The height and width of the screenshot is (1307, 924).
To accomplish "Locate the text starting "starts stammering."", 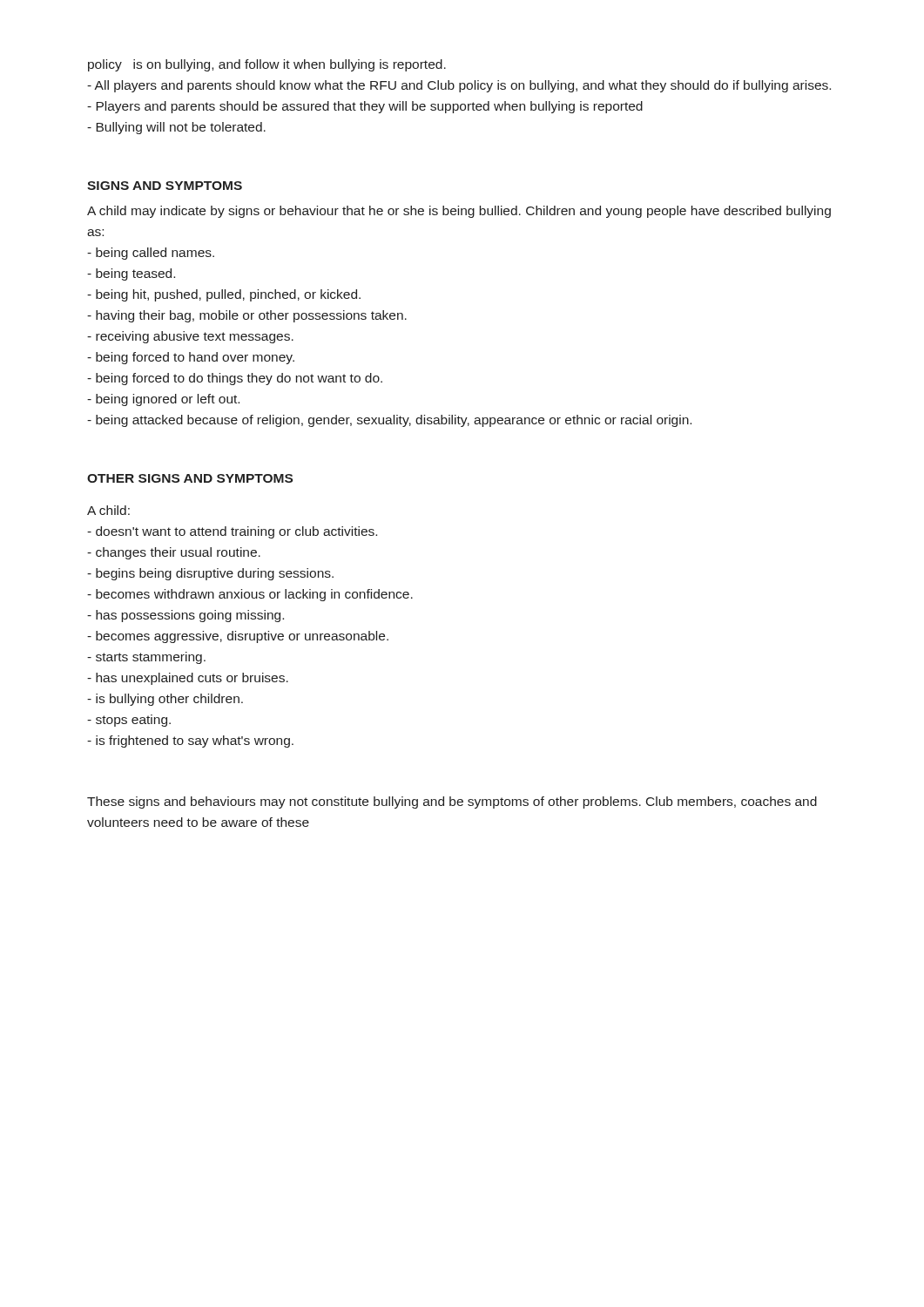I will pyautogui.click(x=147, y=657).
